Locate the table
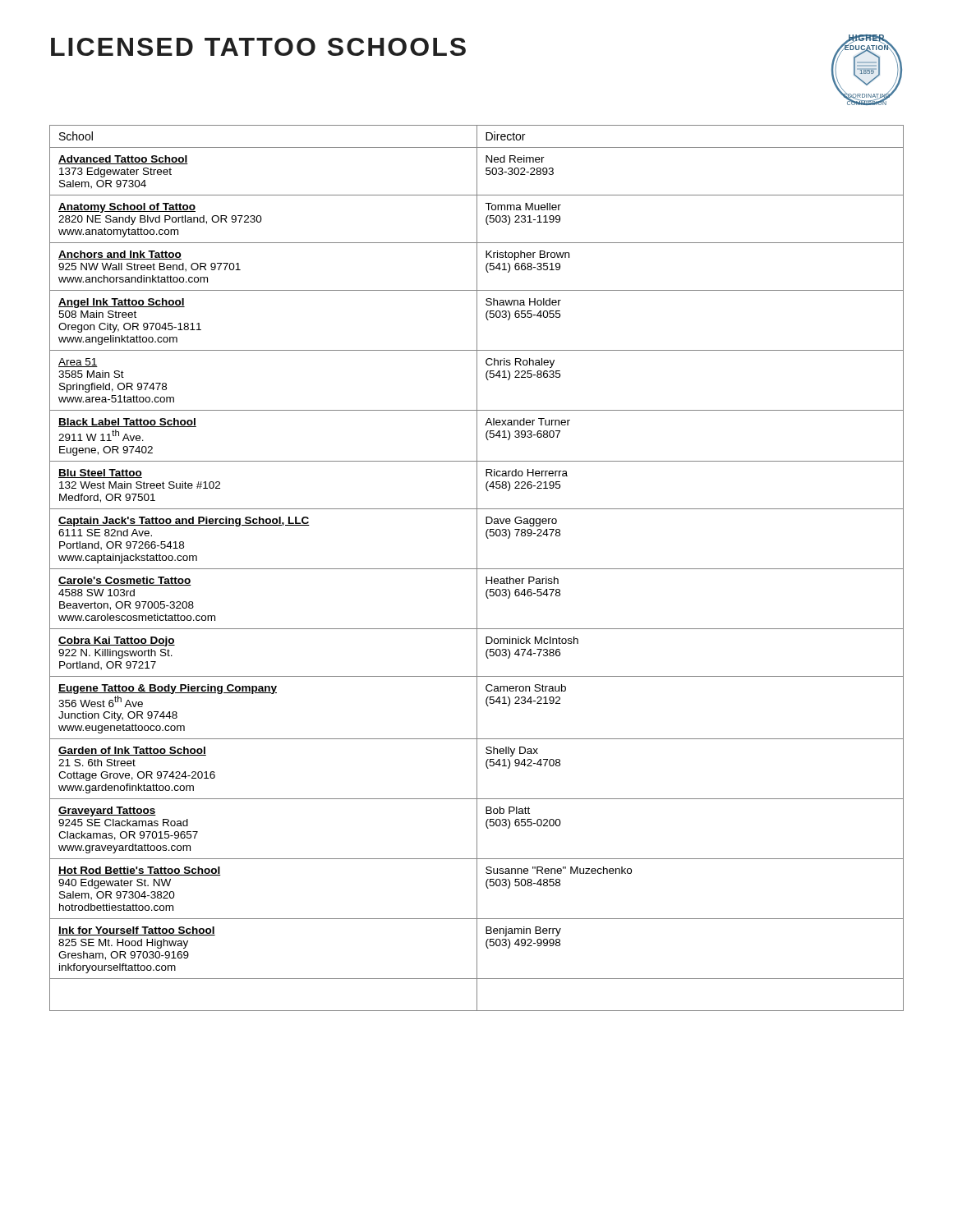 tap(476, 568)
